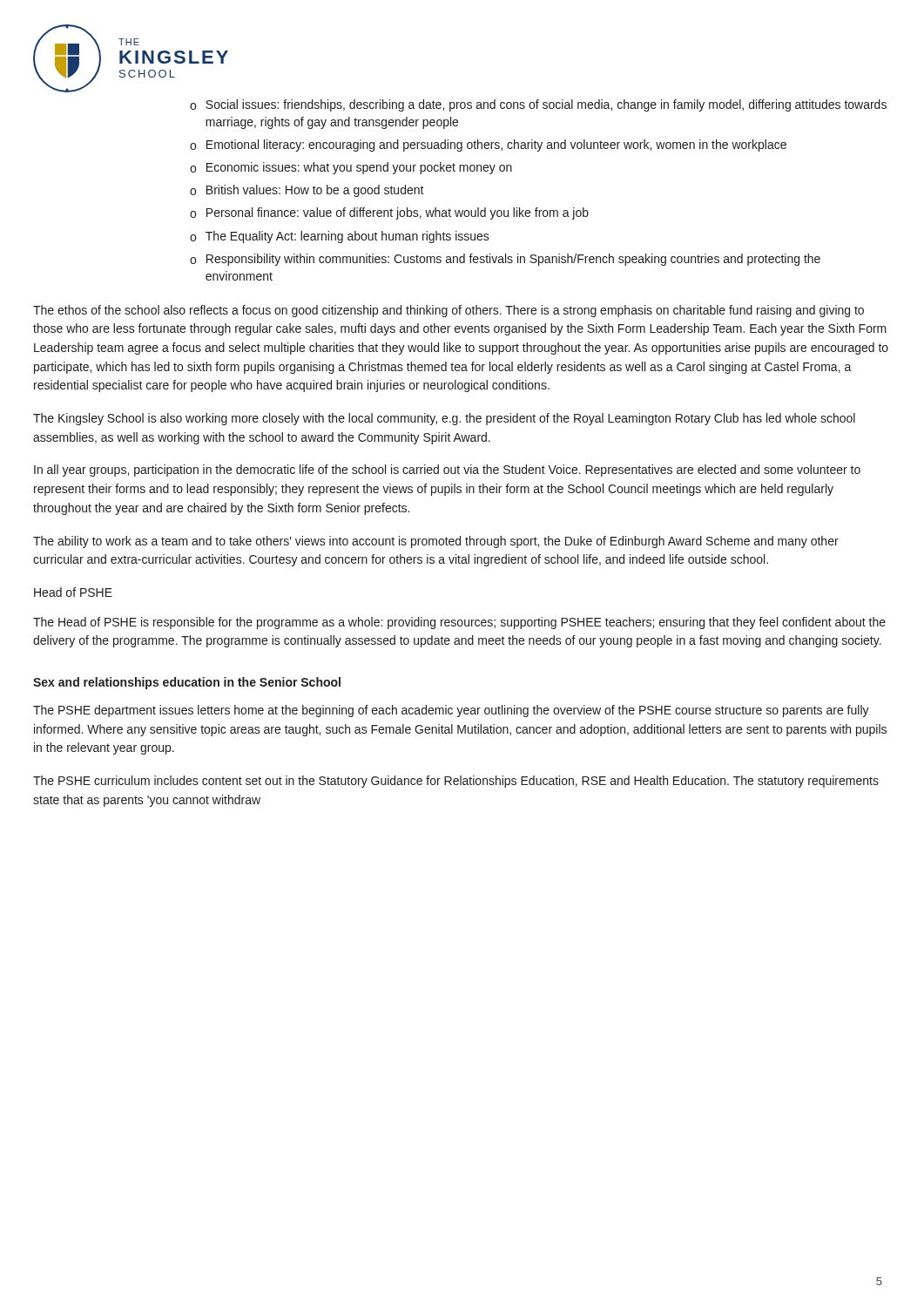The image size is (924, 1307).
Task: Navigate to the text block starting "o Emotional literacy: encouraging and persuading"
Action: point(488,145)
